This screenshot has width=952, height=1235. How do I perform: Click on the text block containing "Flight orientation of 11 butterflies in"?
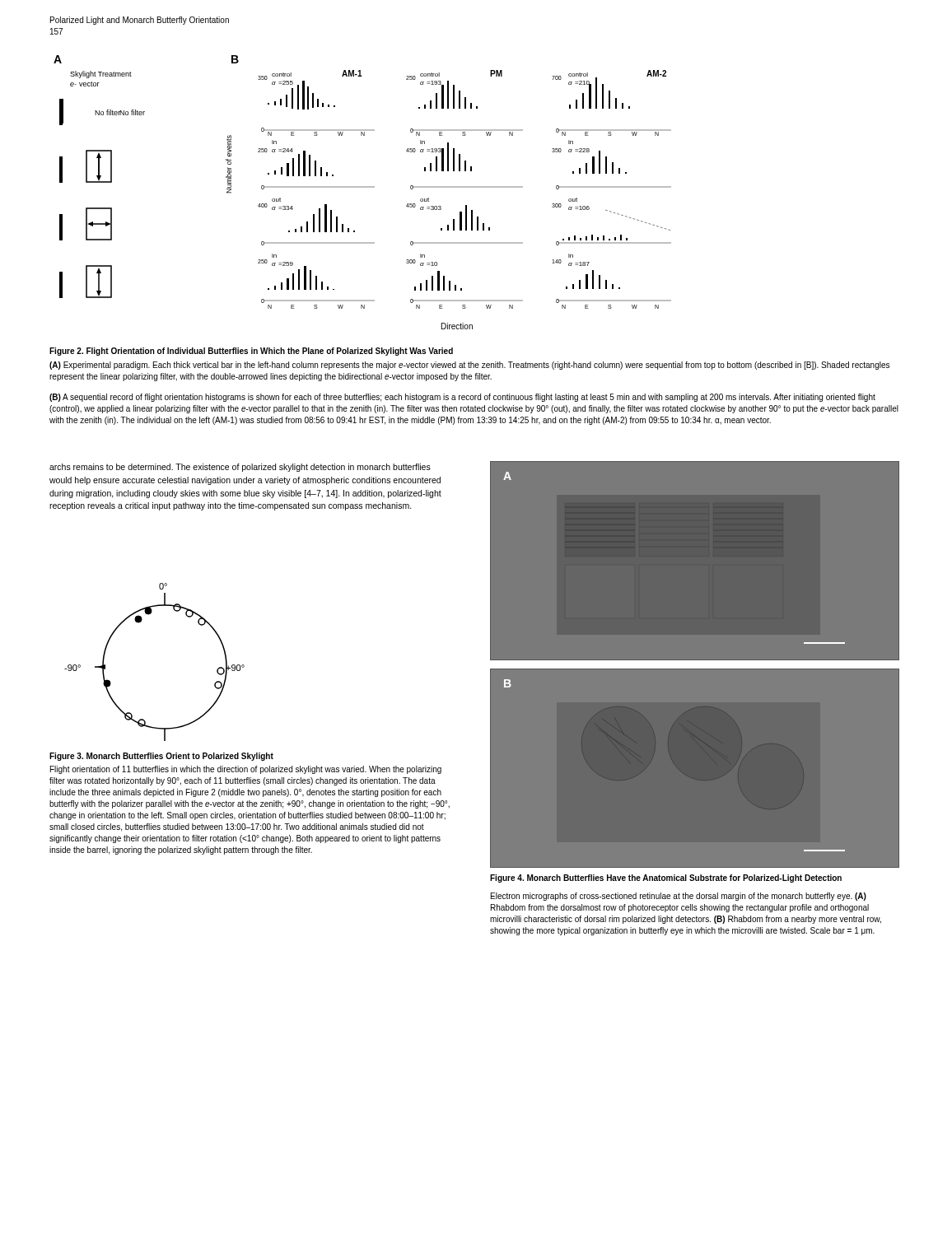(x=250, y=810)
